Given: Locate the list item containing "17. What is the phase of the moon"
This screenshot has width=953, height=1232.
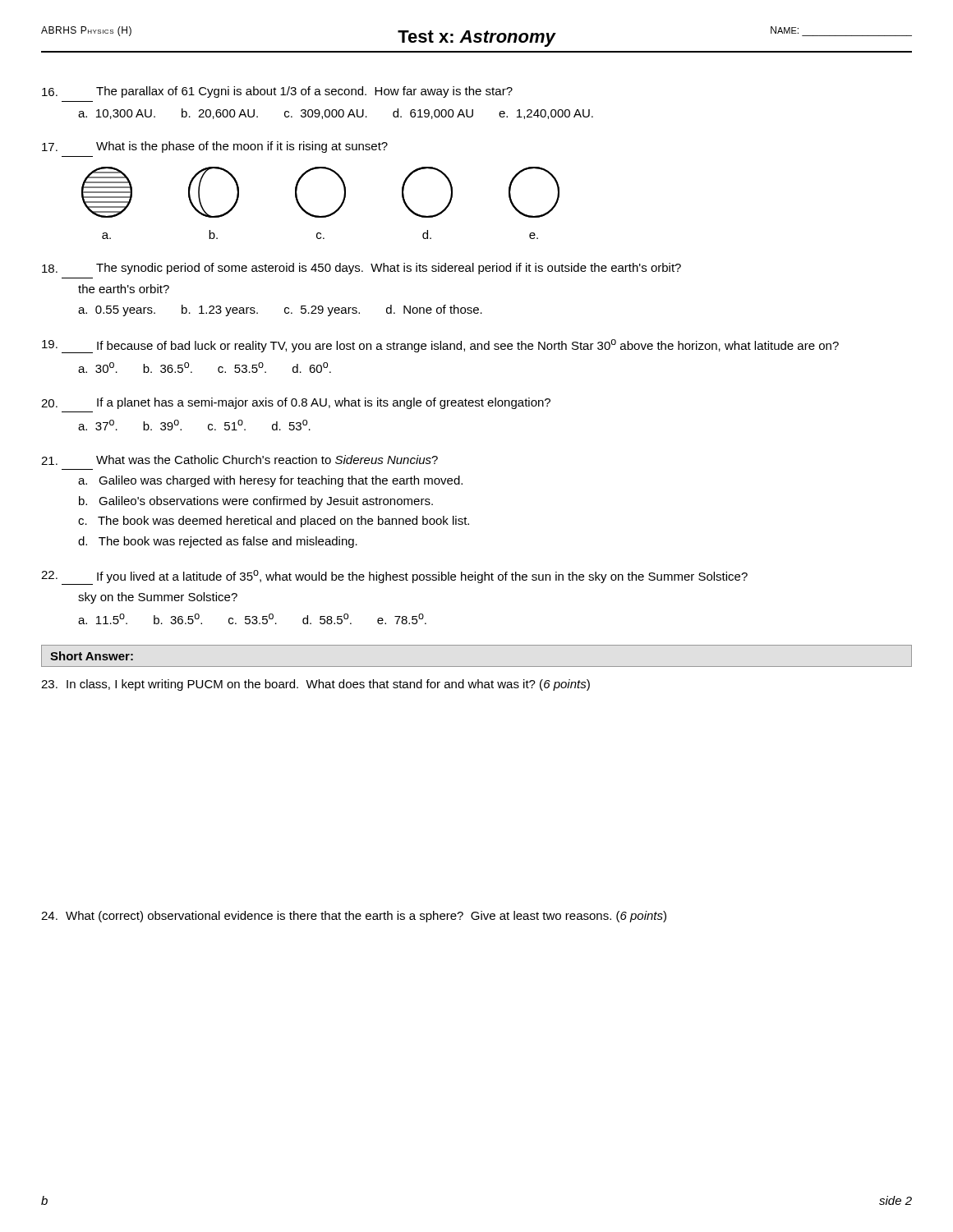Looking at the screenshot, I should [x=215, y=147].
